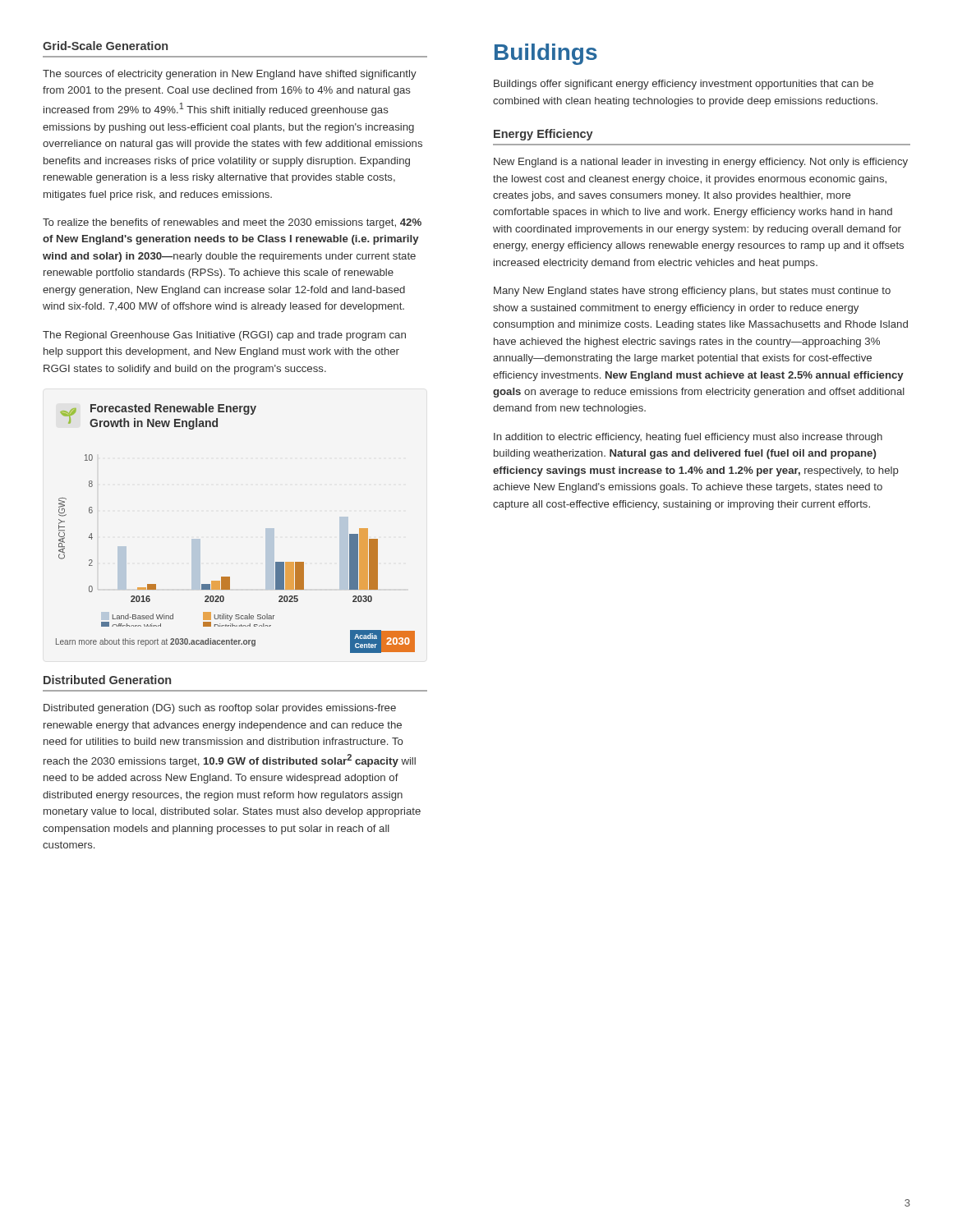The width and height of the screenshot is (953, 1232).
Task: Locate the text block starting "Grid-Scale Generation"
Action: pos(106,46)
